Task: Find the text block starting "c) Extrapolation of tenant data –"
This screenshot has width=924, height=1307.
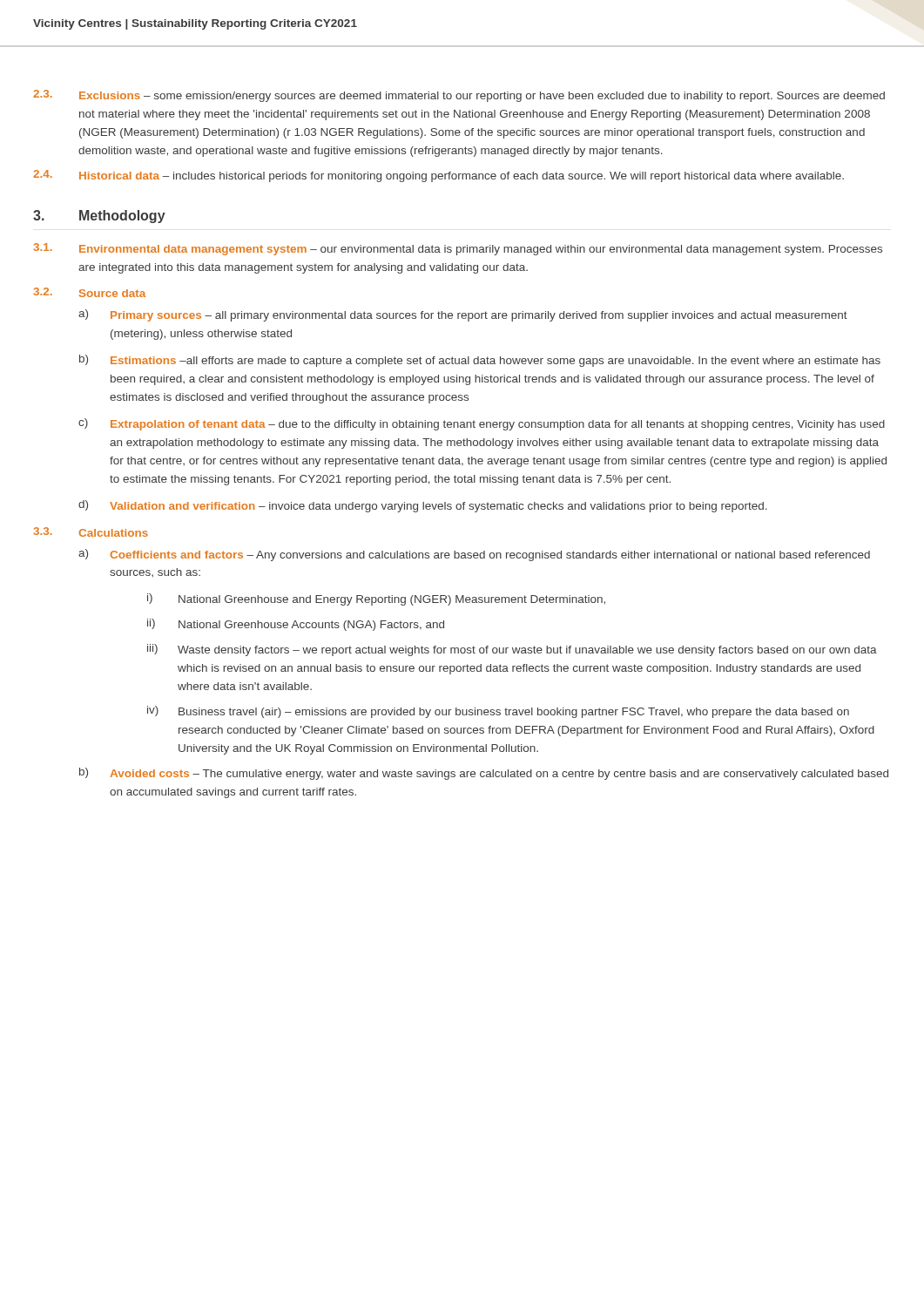Action: click(485, 452)
